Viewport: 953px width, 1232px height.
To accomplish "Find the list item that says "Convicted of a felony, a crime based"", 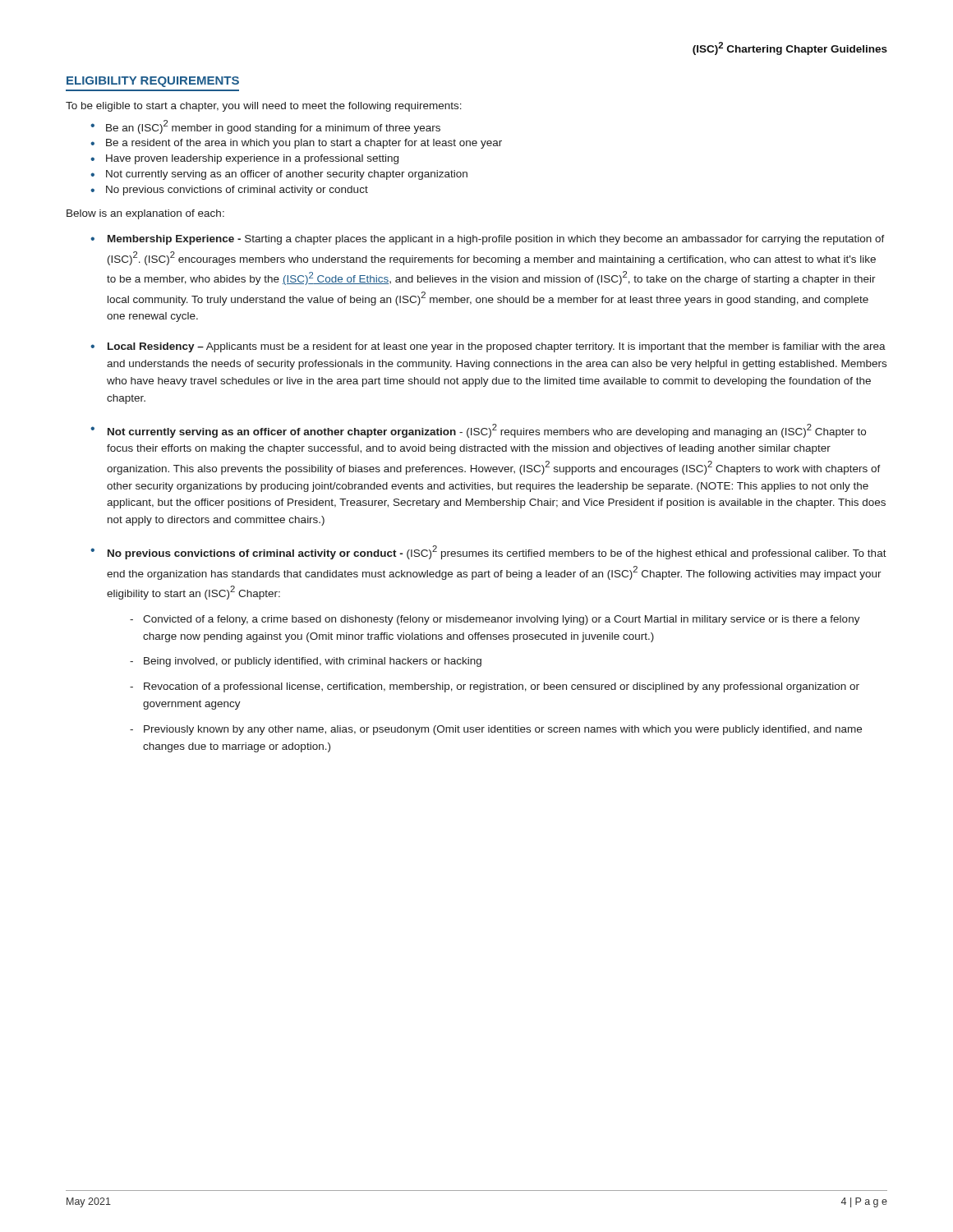I will pos(501,627).
